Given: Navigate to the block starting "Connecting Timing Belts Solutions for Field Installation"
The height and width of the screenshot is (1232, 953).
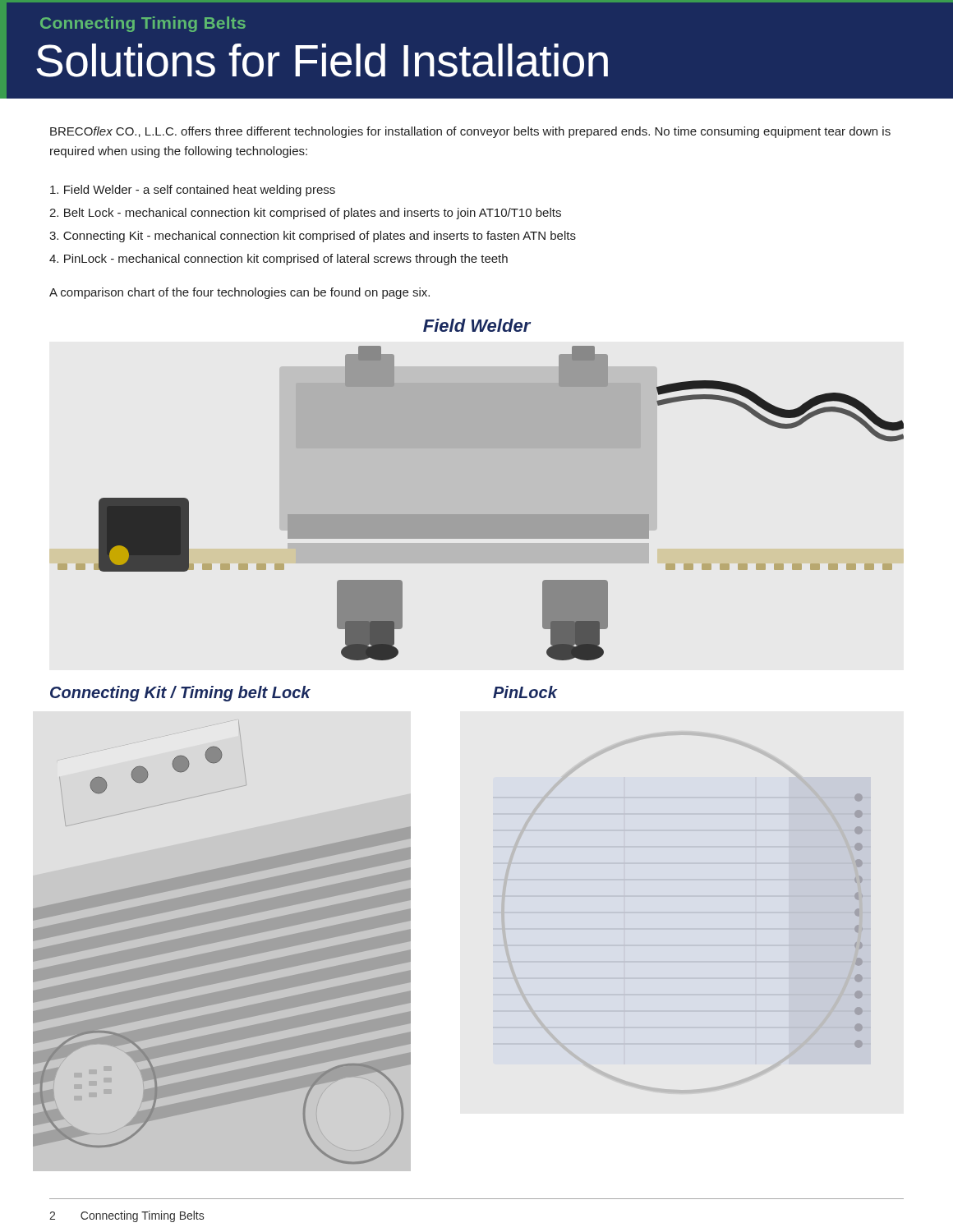Looking at the screenshot, I should coord(476,49).
